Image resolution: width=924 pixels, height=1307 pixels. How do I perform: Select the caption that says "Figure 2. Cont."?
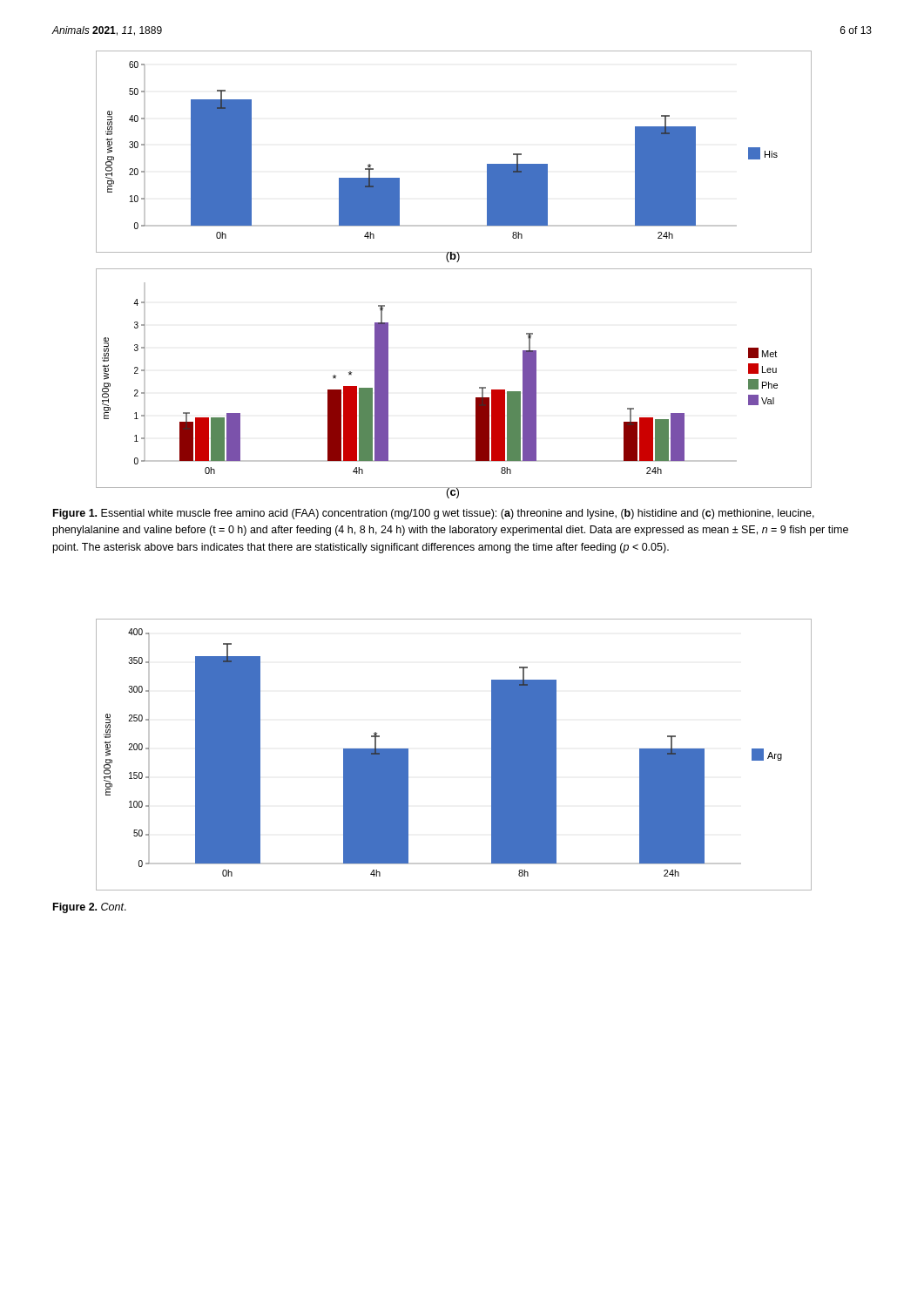[x=89, y=907]
